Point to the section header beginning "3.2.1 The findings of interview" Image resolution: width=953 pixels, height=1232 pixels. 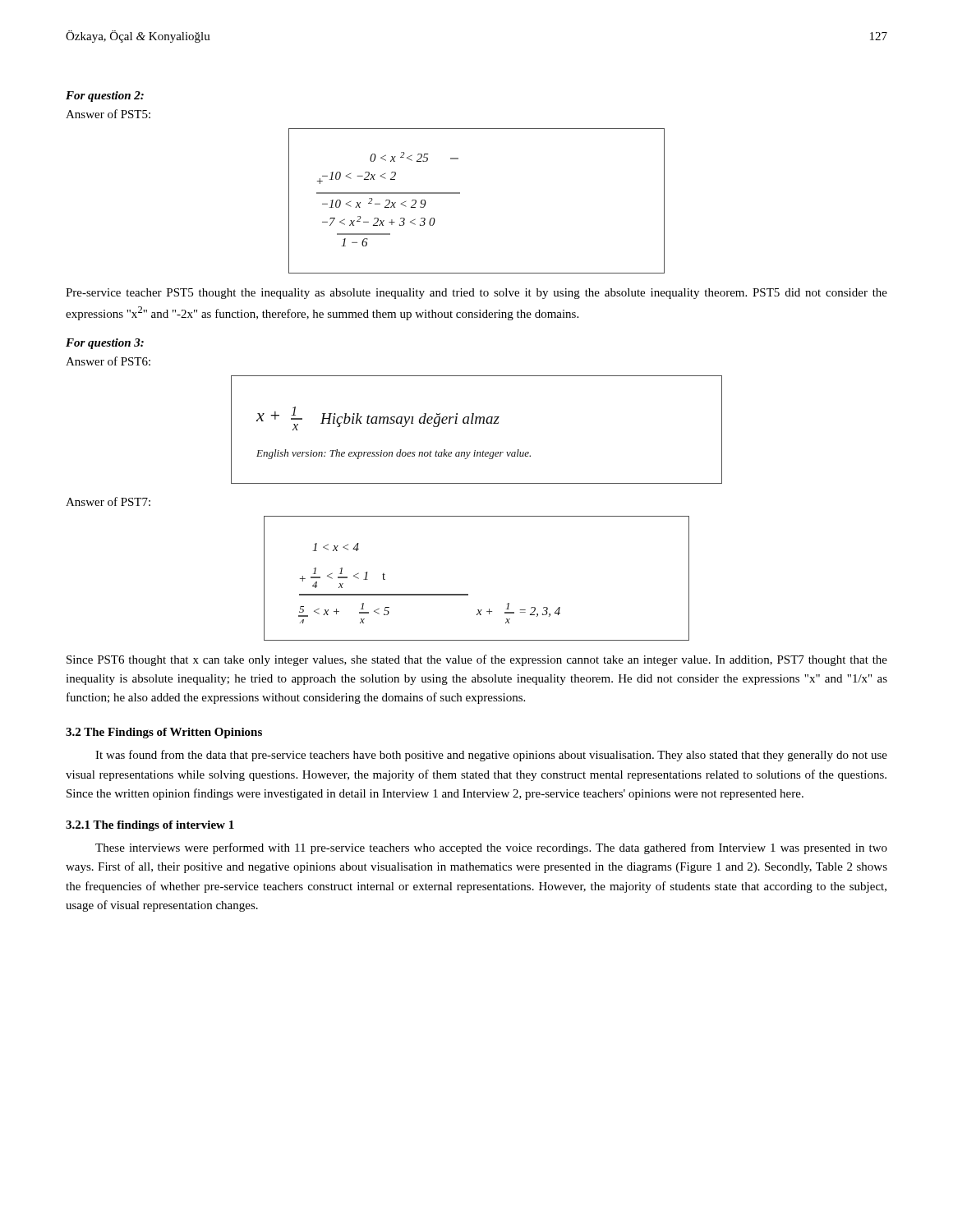(150, 825)
